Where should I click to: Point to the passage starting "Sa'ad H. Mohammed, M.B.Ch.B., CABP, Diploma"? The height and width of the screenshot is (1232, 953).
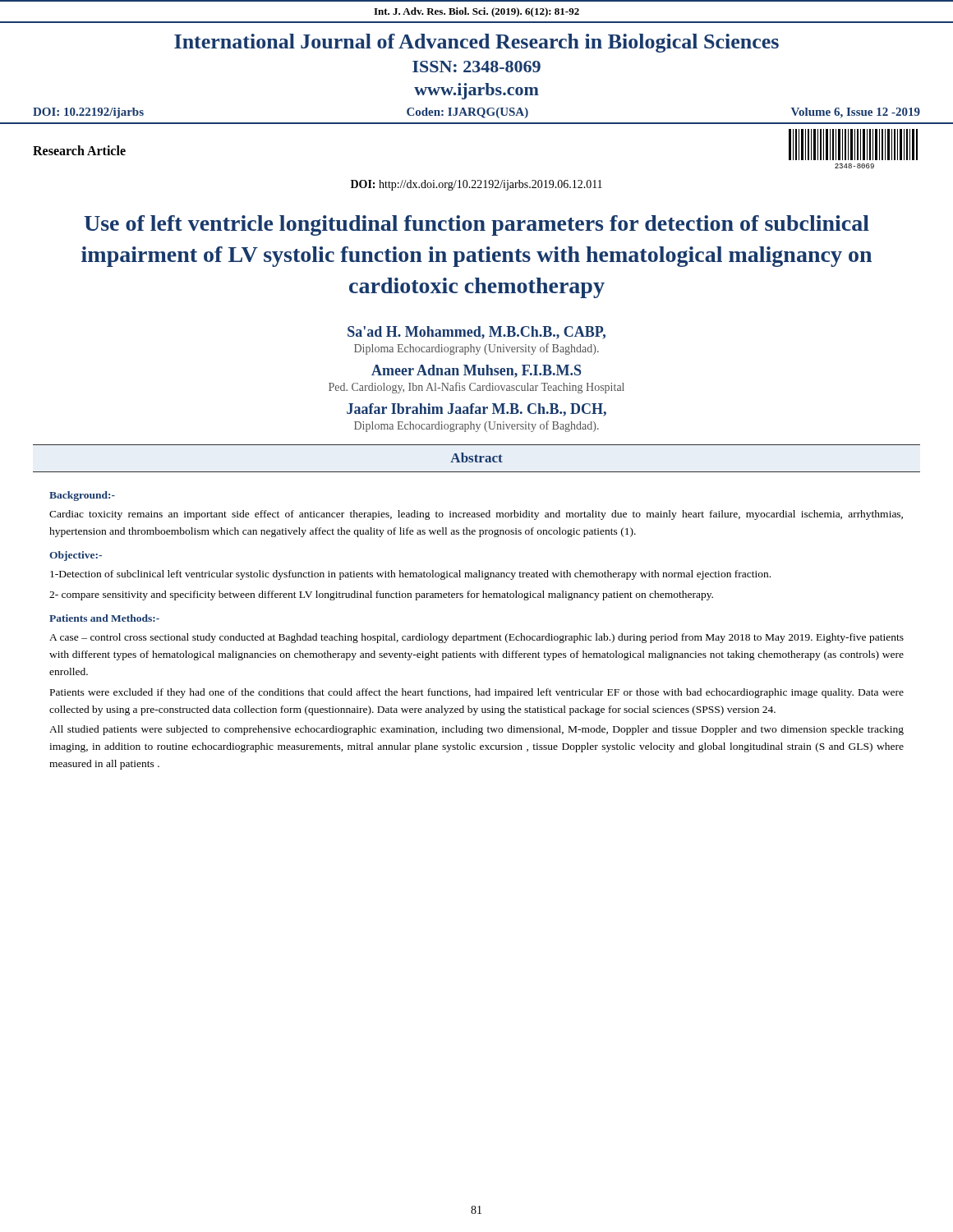tap(476, 340)
